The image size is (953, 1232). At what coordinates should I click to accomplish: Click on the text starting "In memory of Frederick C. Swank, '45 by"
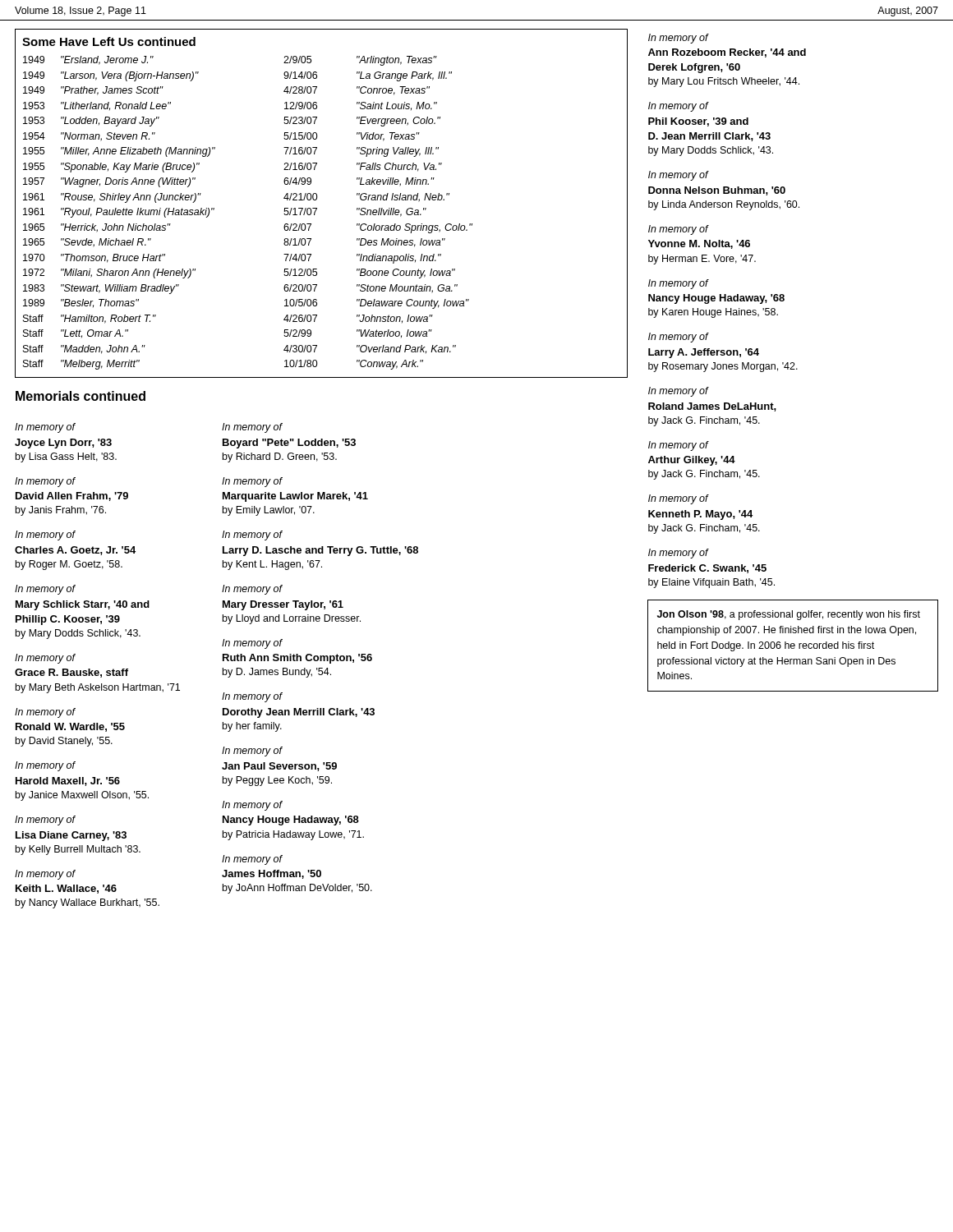tap(679, 554)
